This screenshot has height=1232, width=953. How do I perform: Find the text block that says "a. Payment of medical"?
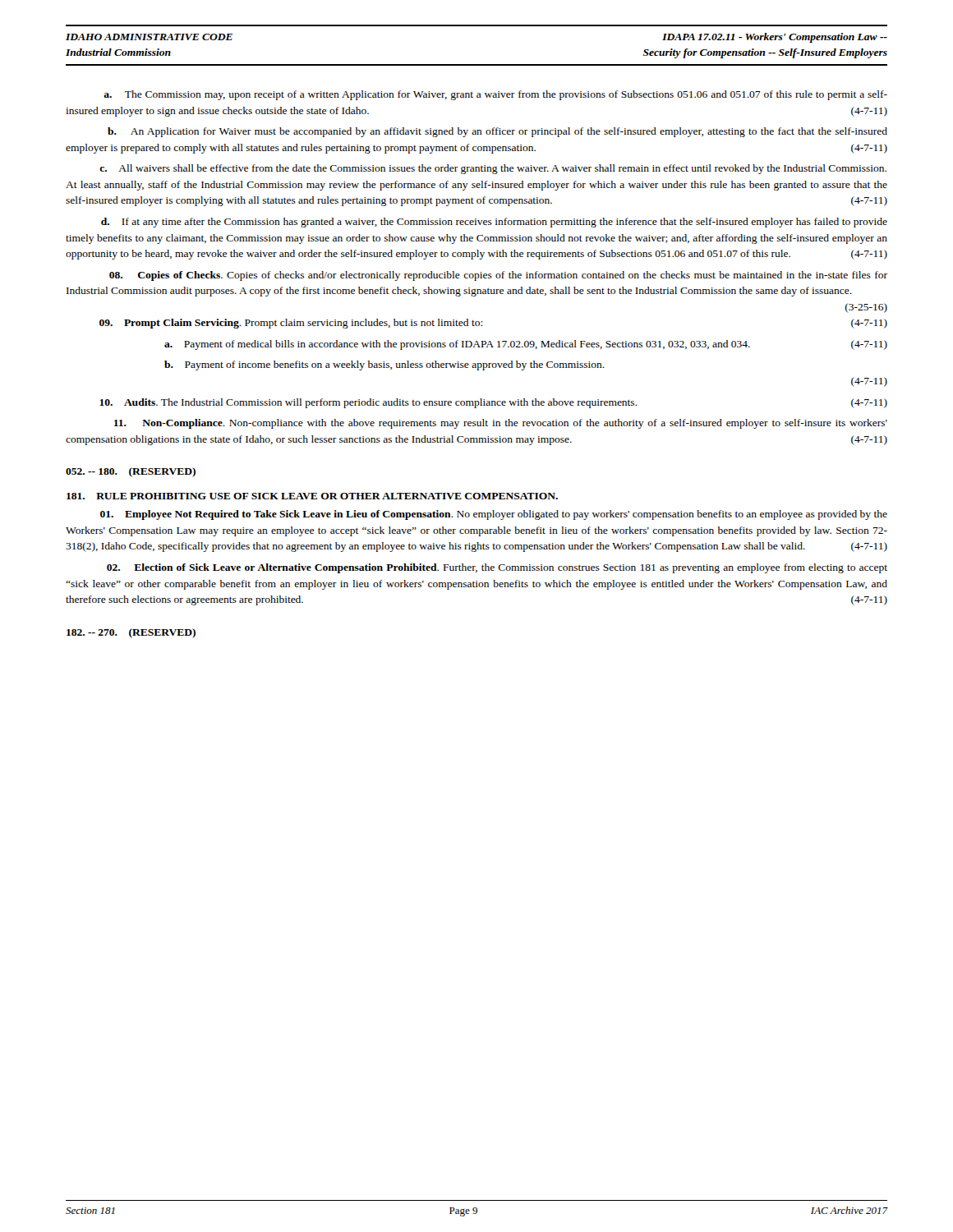tap(526, 344)
